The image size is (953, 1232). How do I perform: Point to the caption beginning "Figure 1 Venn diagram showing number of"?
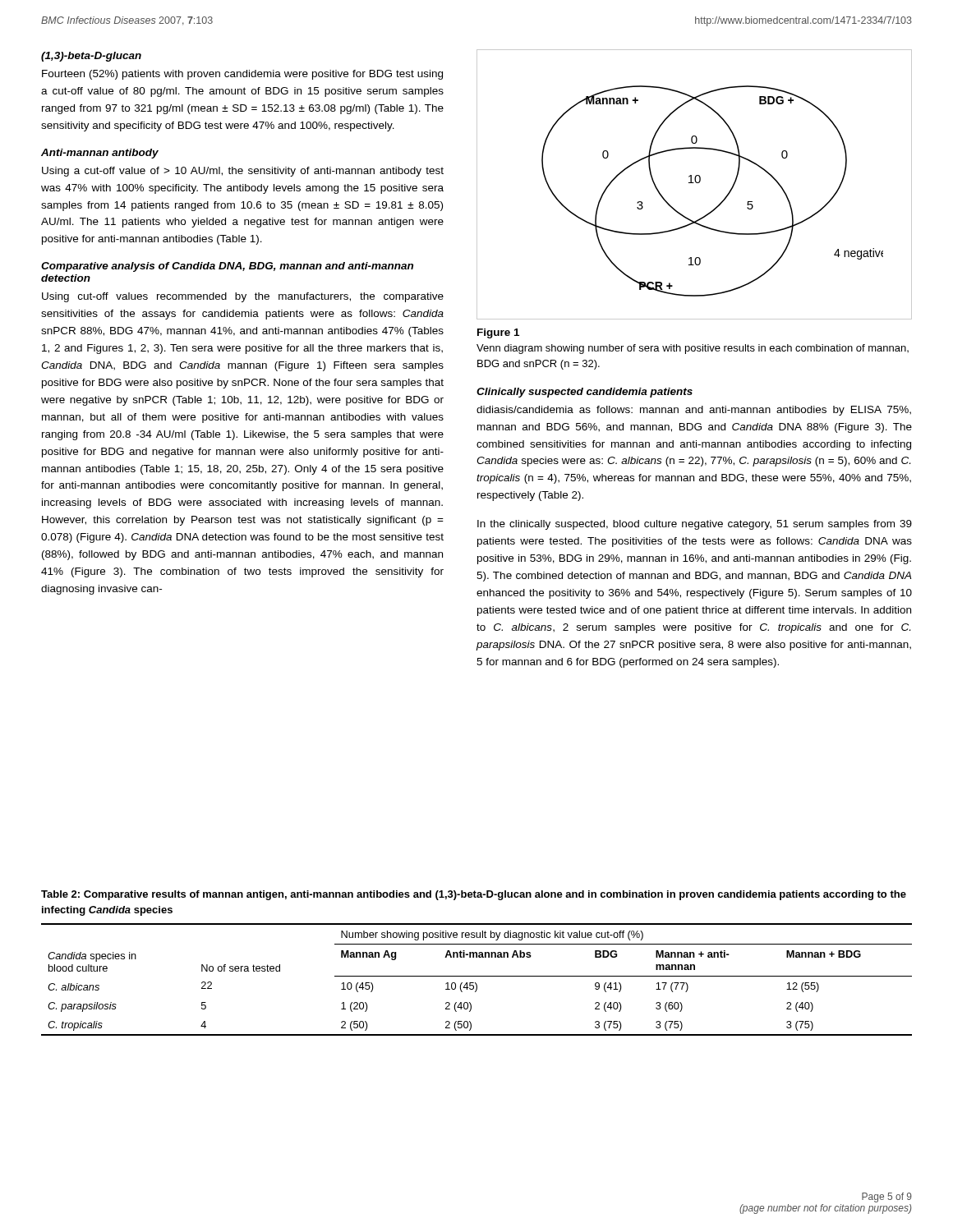pyautogui.click(x=694, y=349)
